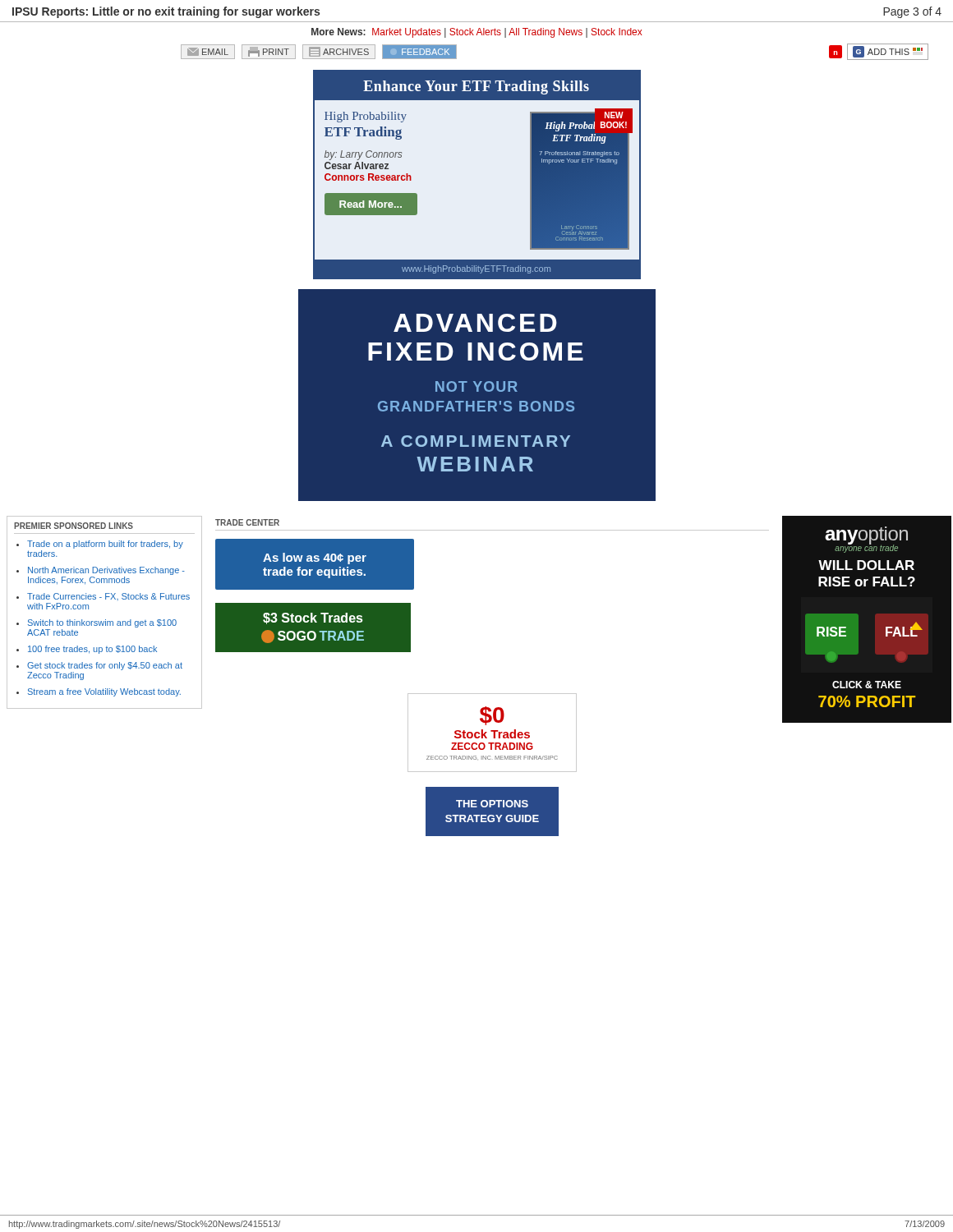
Task: Point to the text block starting "Trade on a platform built for traders,"
Action: [105, 548]
